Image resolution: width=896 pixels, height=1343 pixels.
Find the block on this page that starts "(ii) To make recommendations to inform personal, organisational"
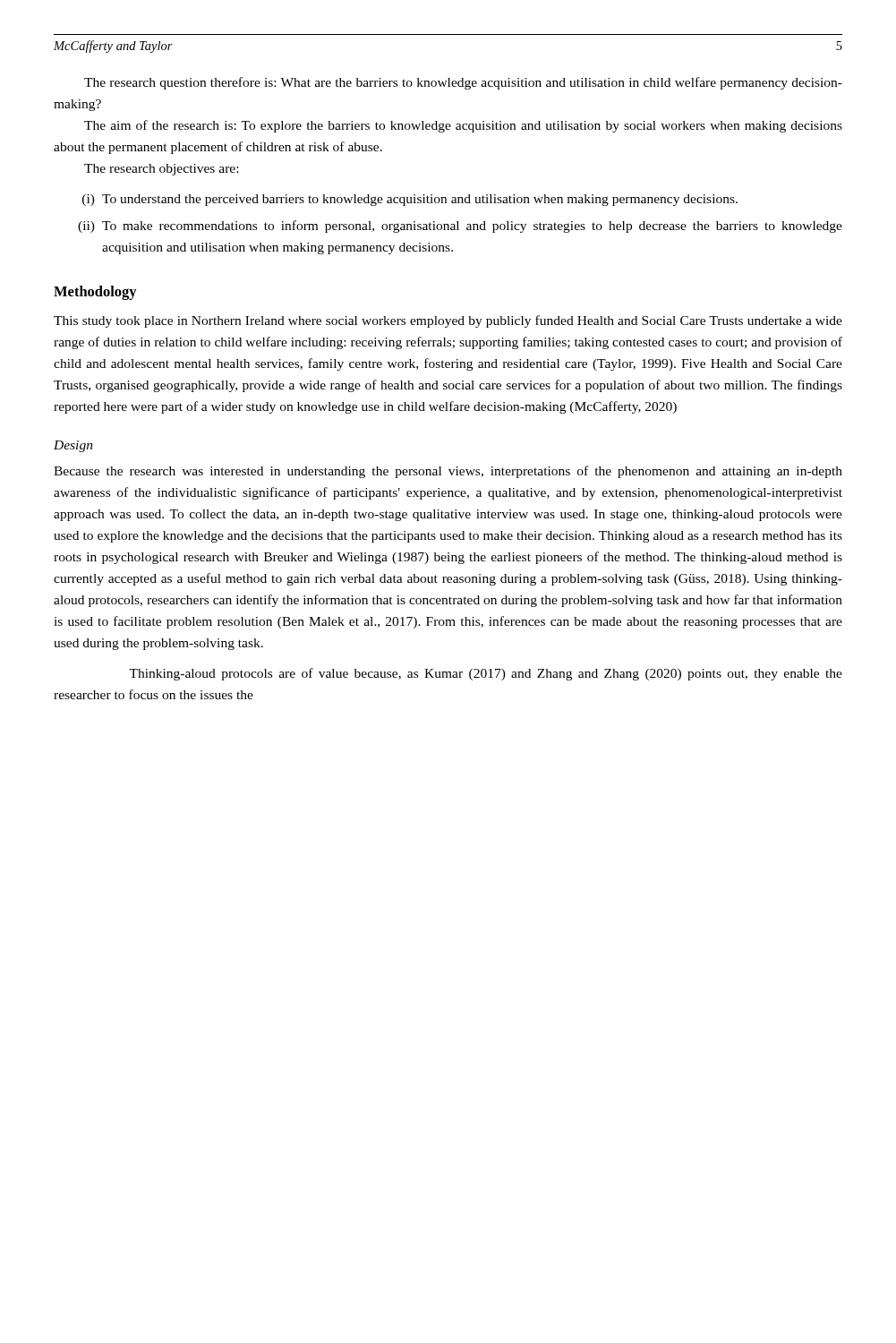tap(448, 237)
